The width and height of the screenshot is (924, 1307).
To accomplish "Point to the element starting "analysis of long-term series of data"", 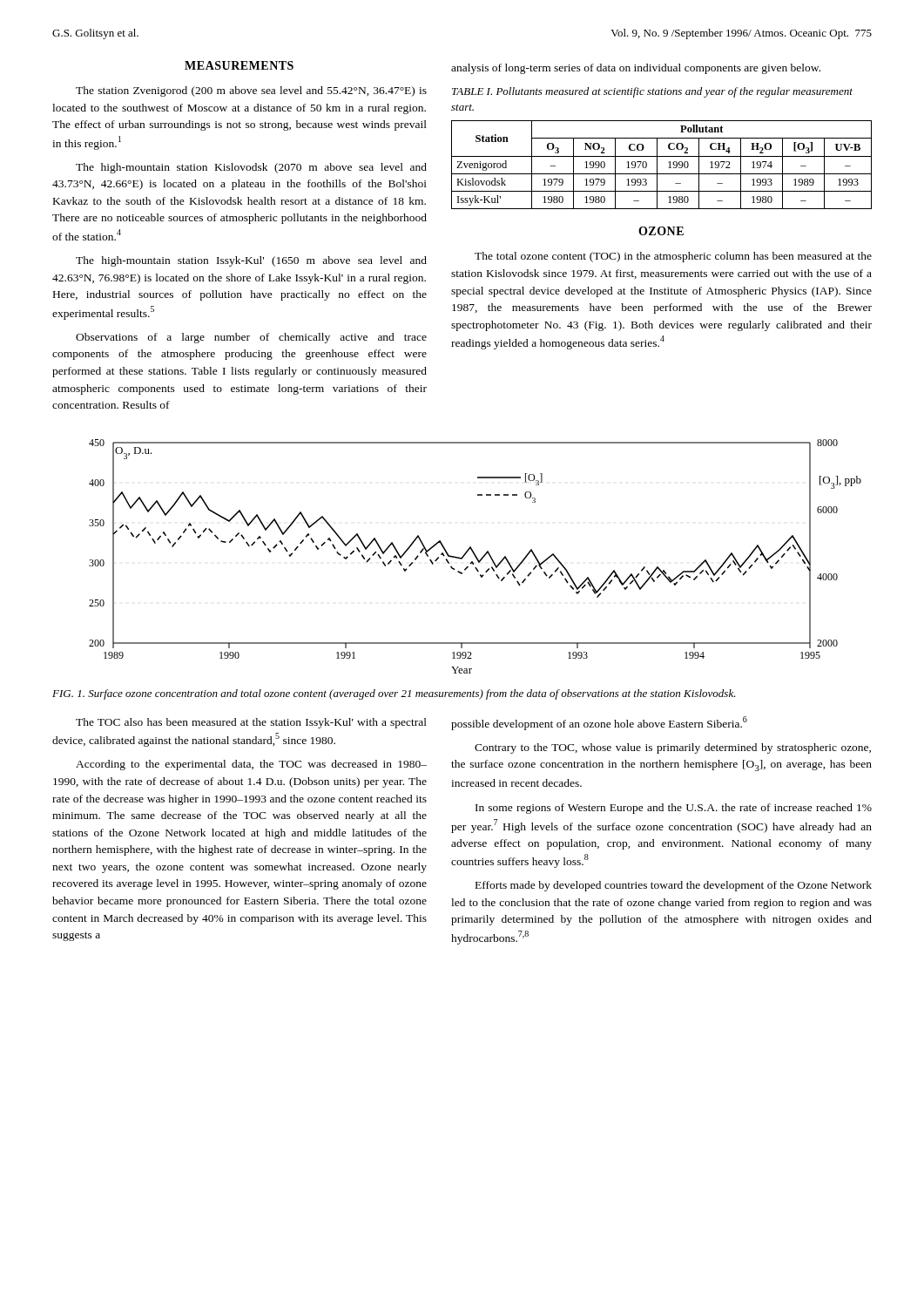I will click(636, 68).
